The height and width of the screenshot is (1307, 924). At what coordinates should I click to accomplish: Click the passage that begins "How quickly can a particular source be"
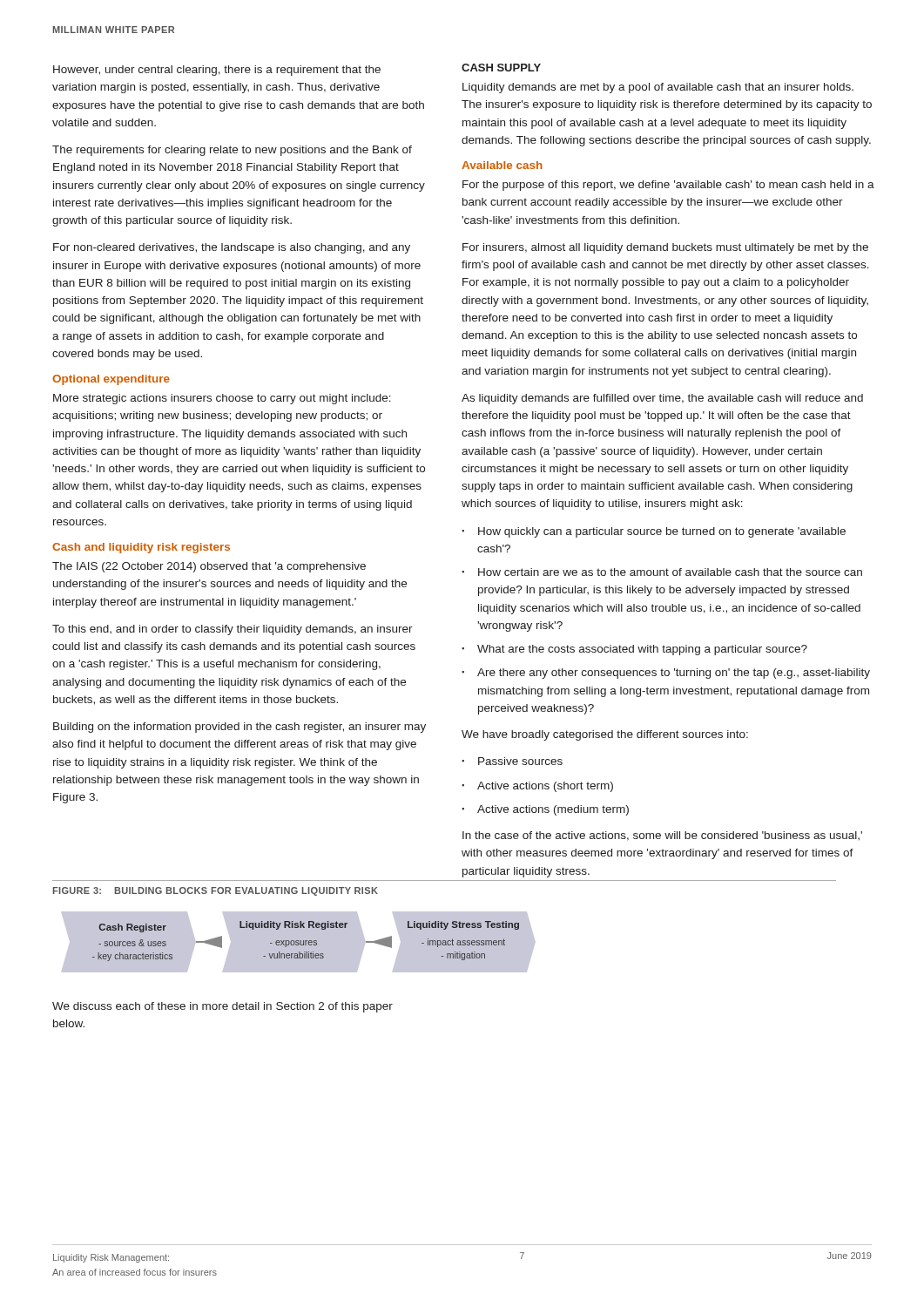[662, 539]
